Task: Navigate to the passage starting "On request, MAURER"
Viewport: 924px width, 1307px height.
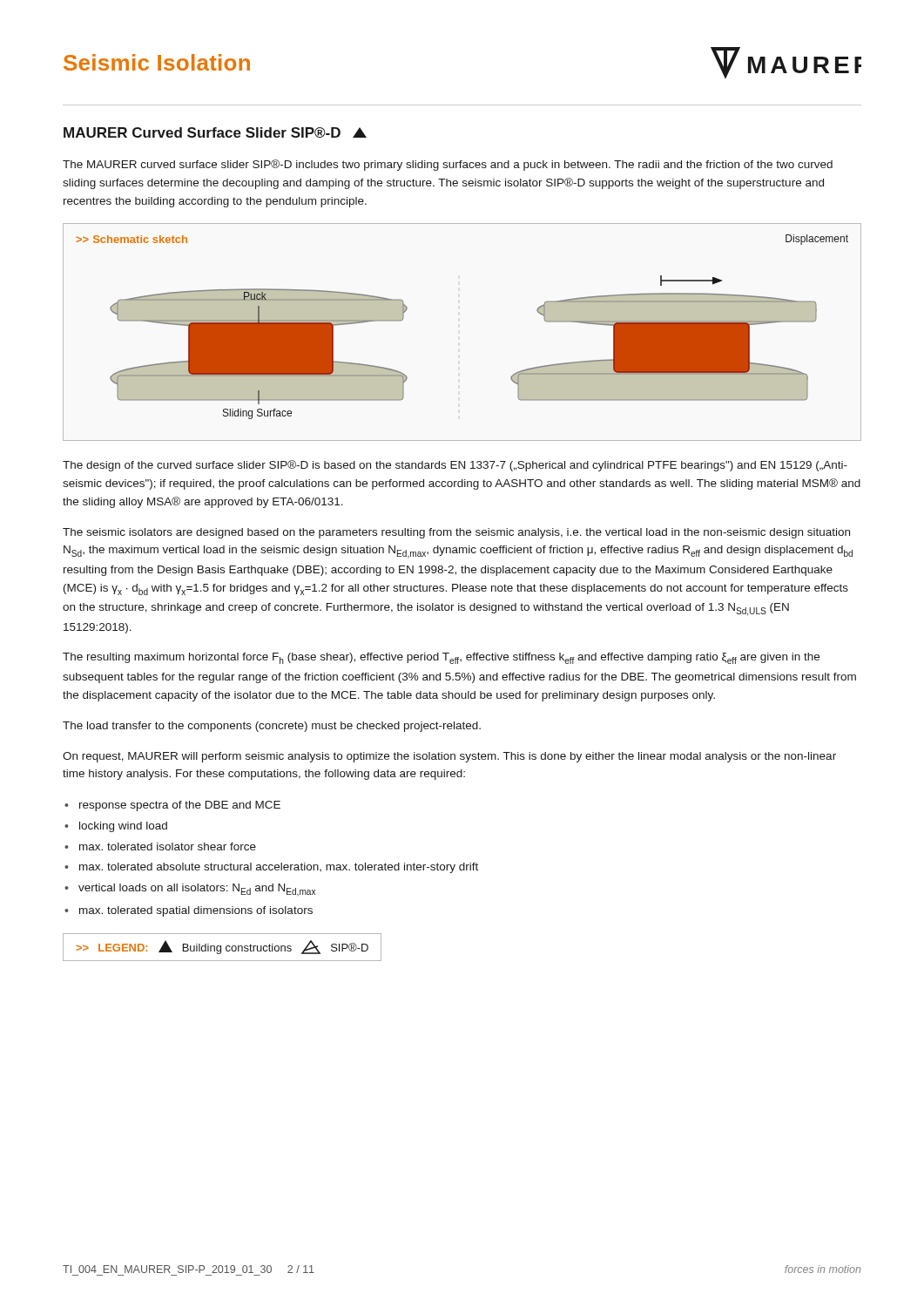Action: (x=449, y=765)
